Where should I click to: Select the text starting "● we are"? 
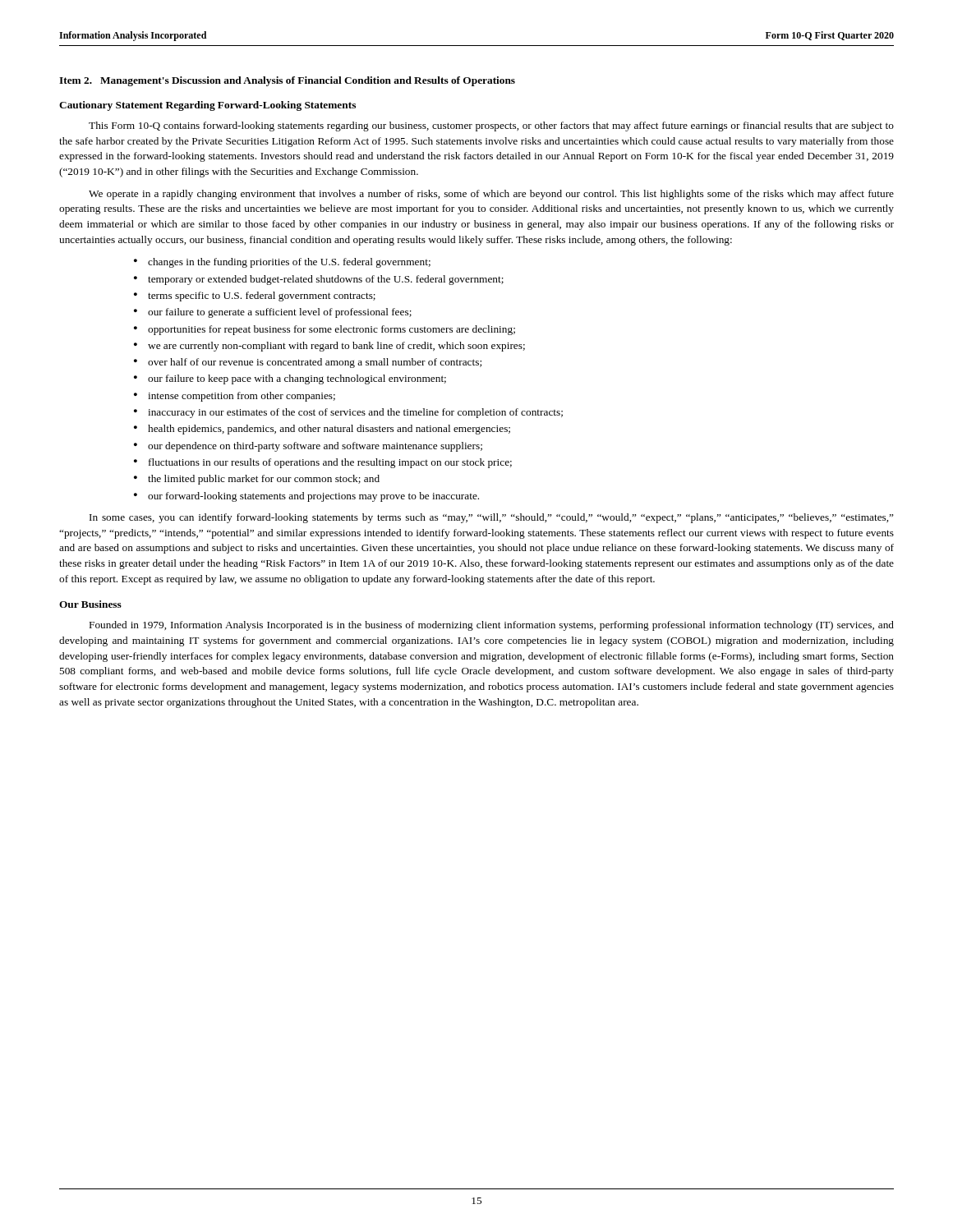[513, 345]
